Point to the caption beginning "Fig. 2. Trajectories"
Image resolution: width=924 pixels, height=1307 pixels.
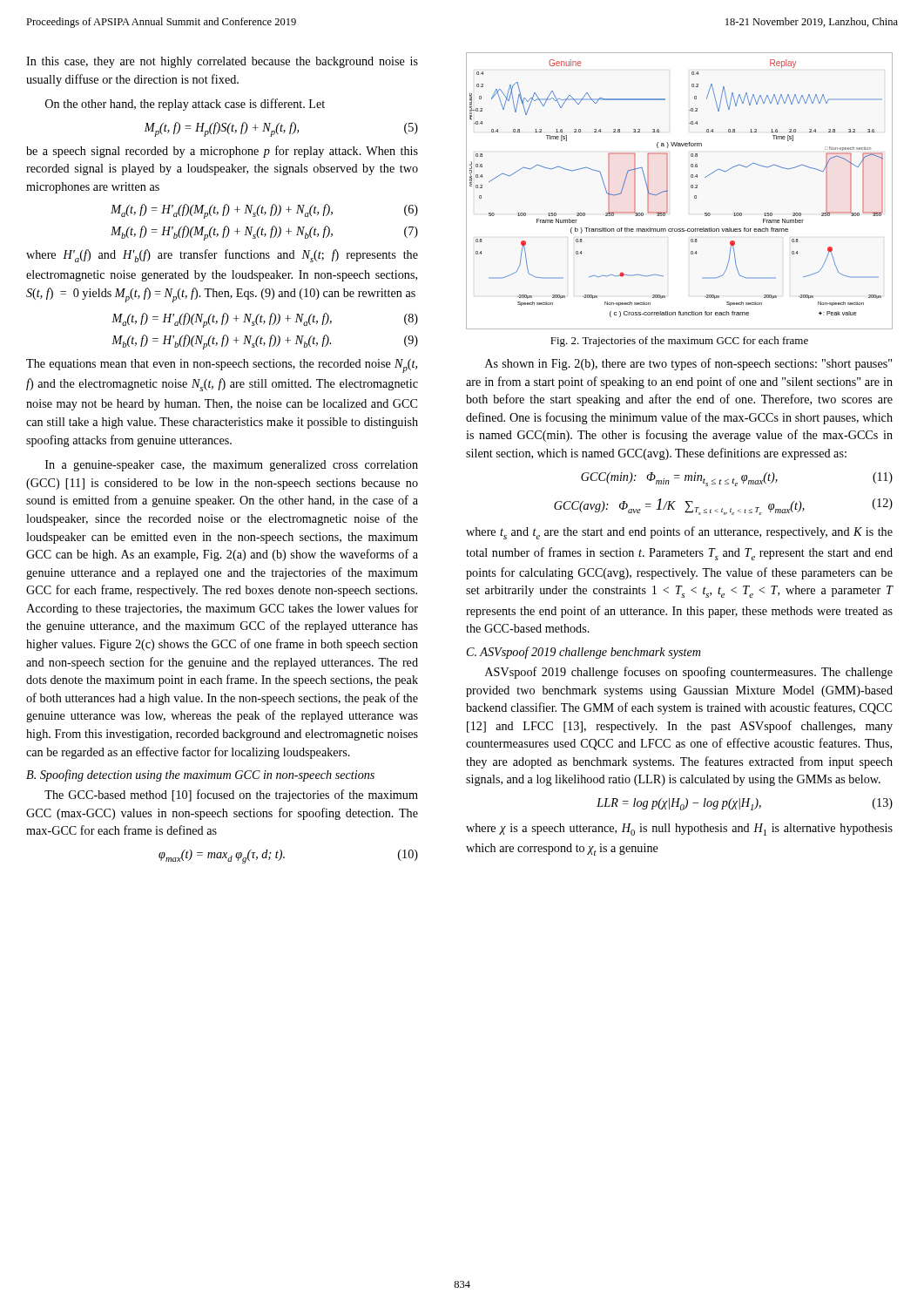[x=679, y=340]
